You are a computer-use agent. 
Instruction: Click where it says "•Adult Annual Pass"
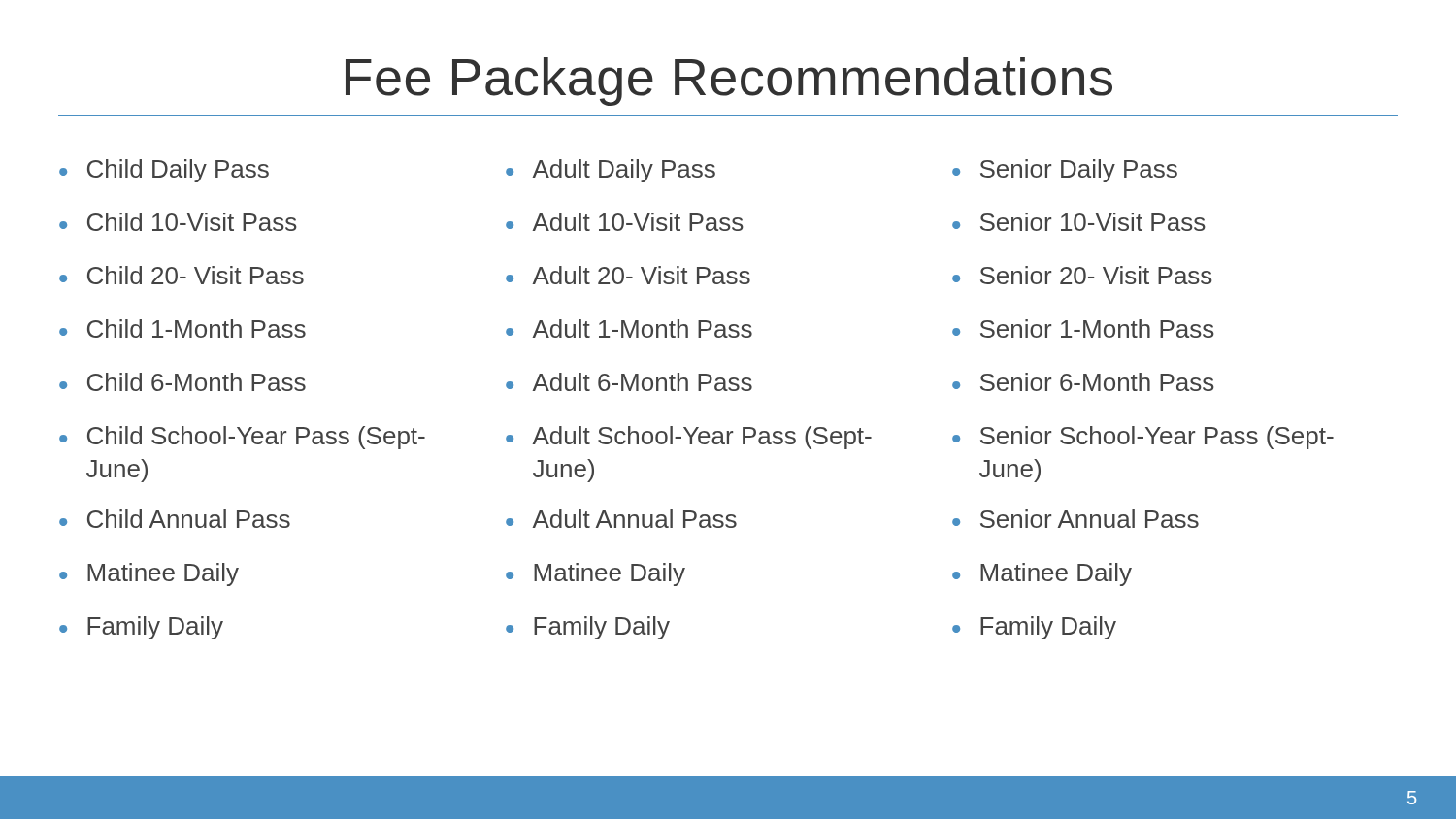(718, 521)
